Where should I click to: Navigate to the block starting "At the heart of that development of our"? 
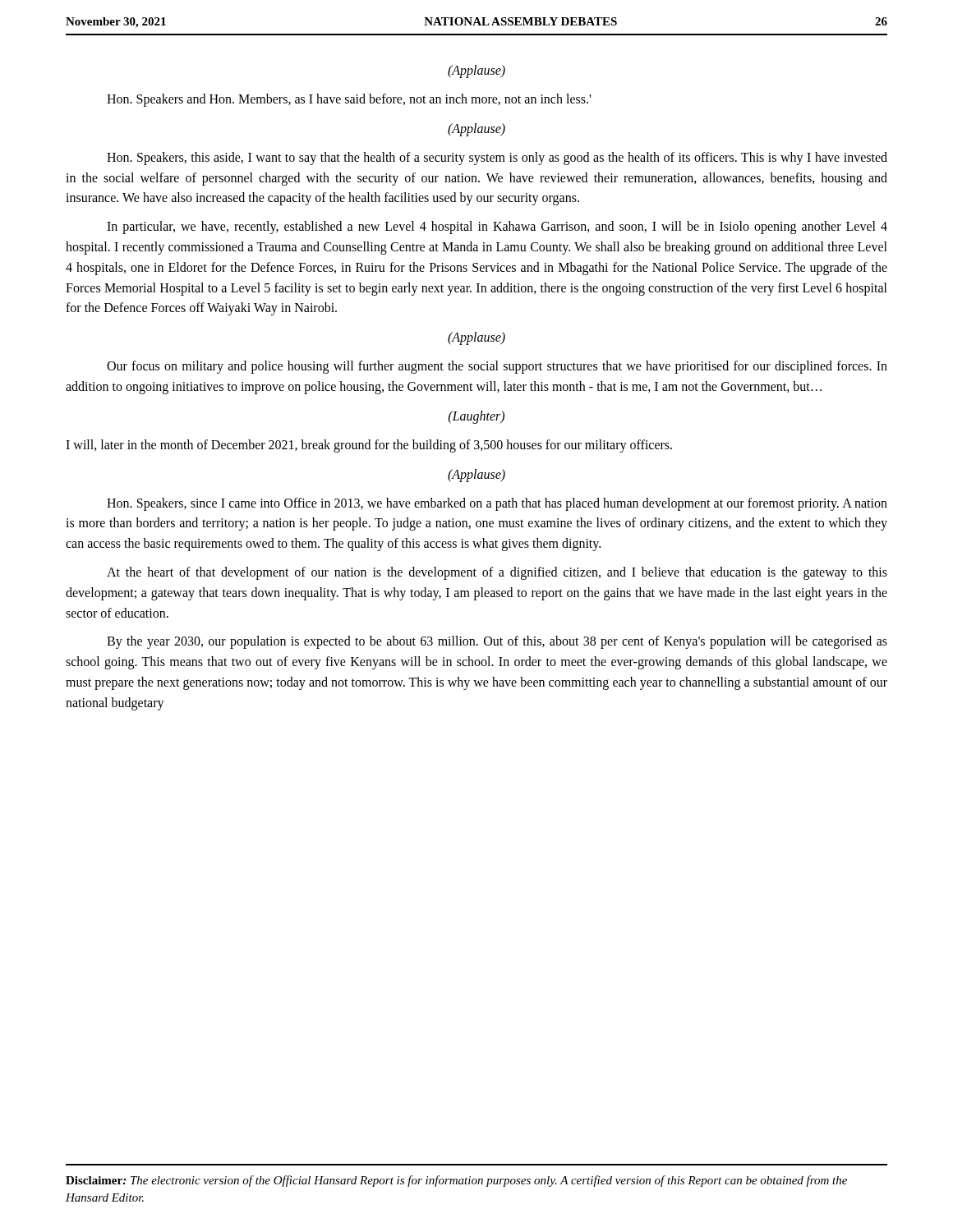pos(476,592)
